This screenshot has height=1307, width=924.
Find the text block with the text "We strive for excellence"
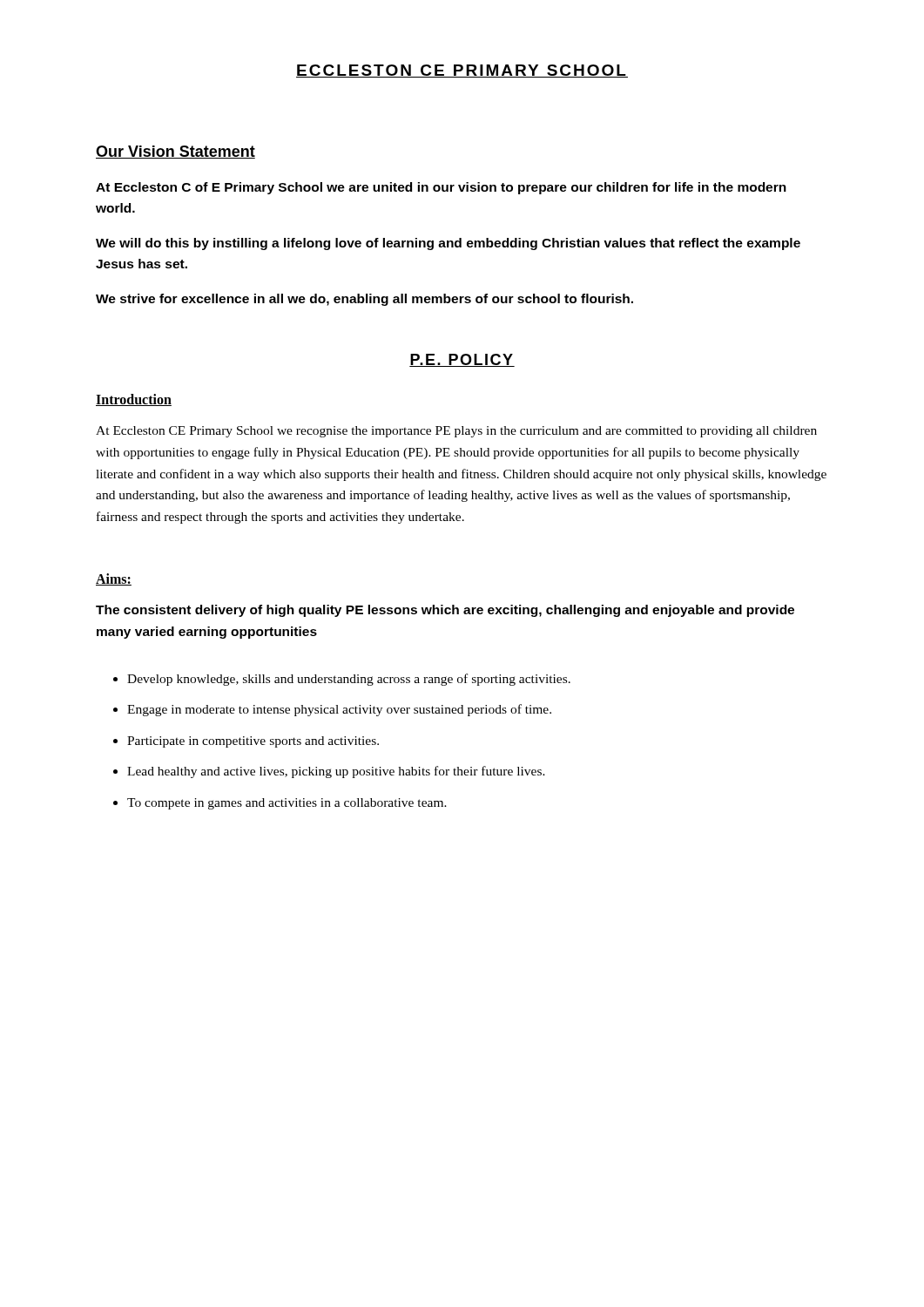(365, 298)
